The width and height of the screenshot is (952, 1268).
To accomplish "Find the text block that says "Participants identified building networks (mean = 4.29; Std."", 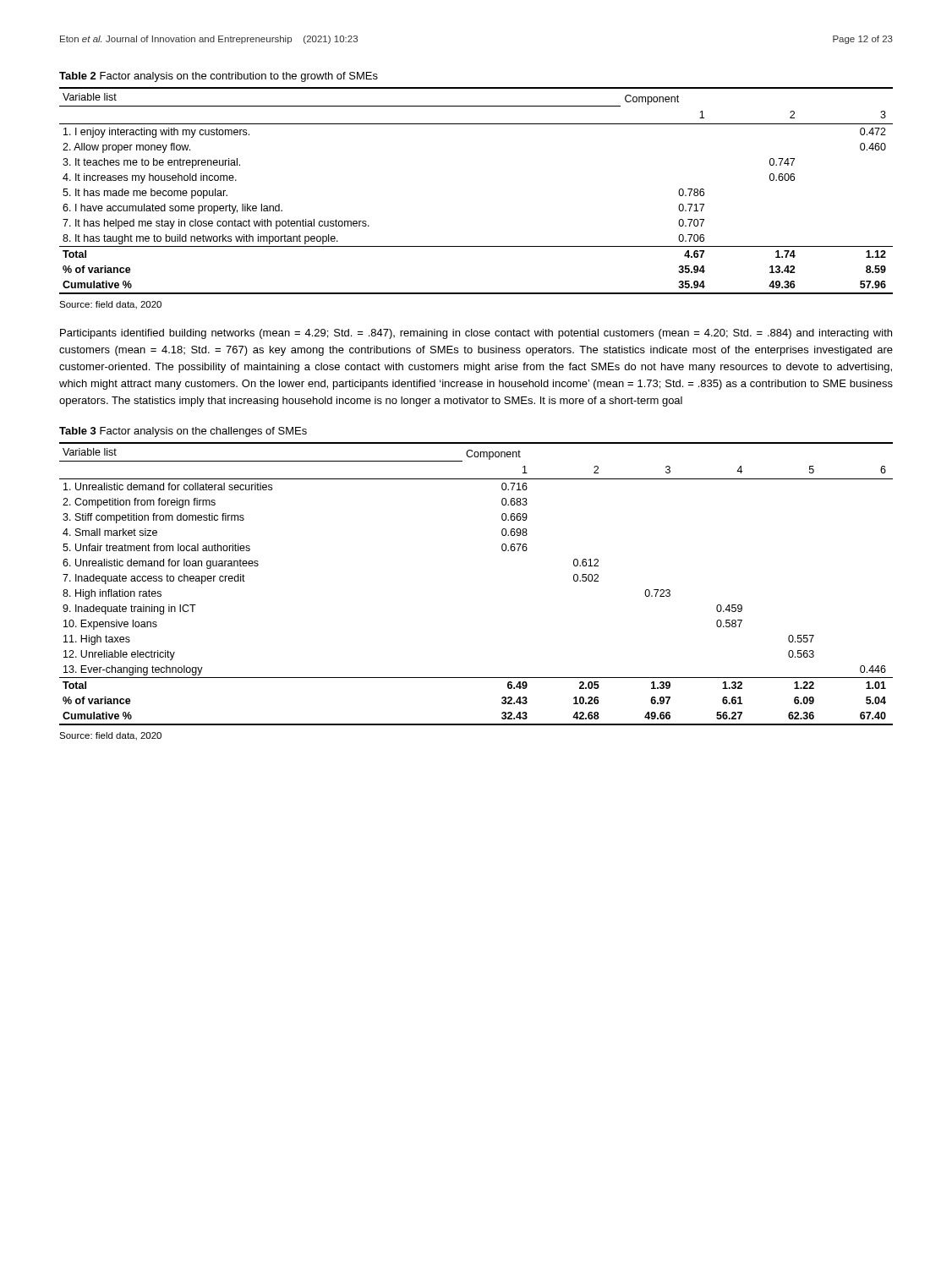I will (x=476, y=366).
